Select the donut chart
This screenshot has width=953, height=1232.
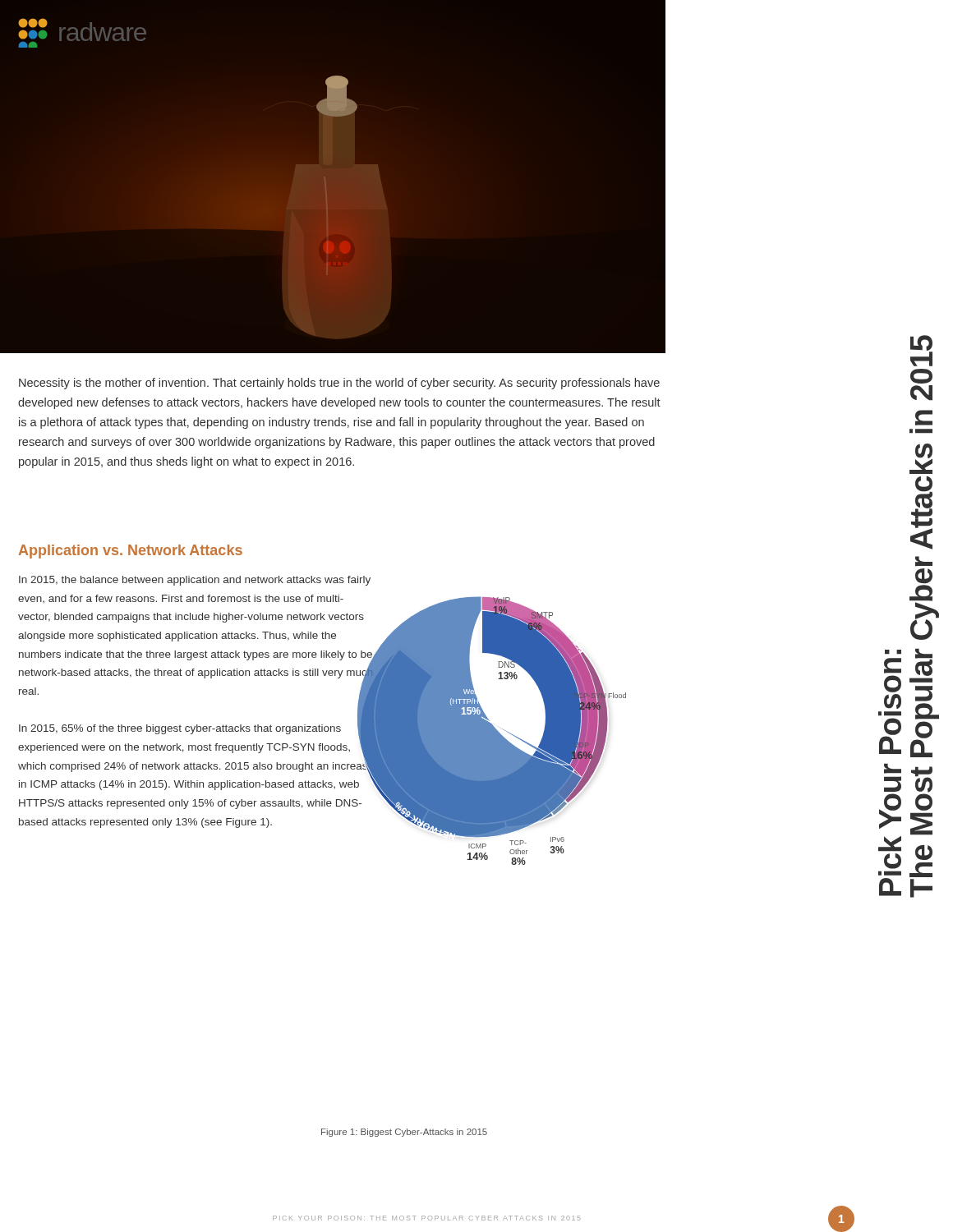click(x=483, y=719)
